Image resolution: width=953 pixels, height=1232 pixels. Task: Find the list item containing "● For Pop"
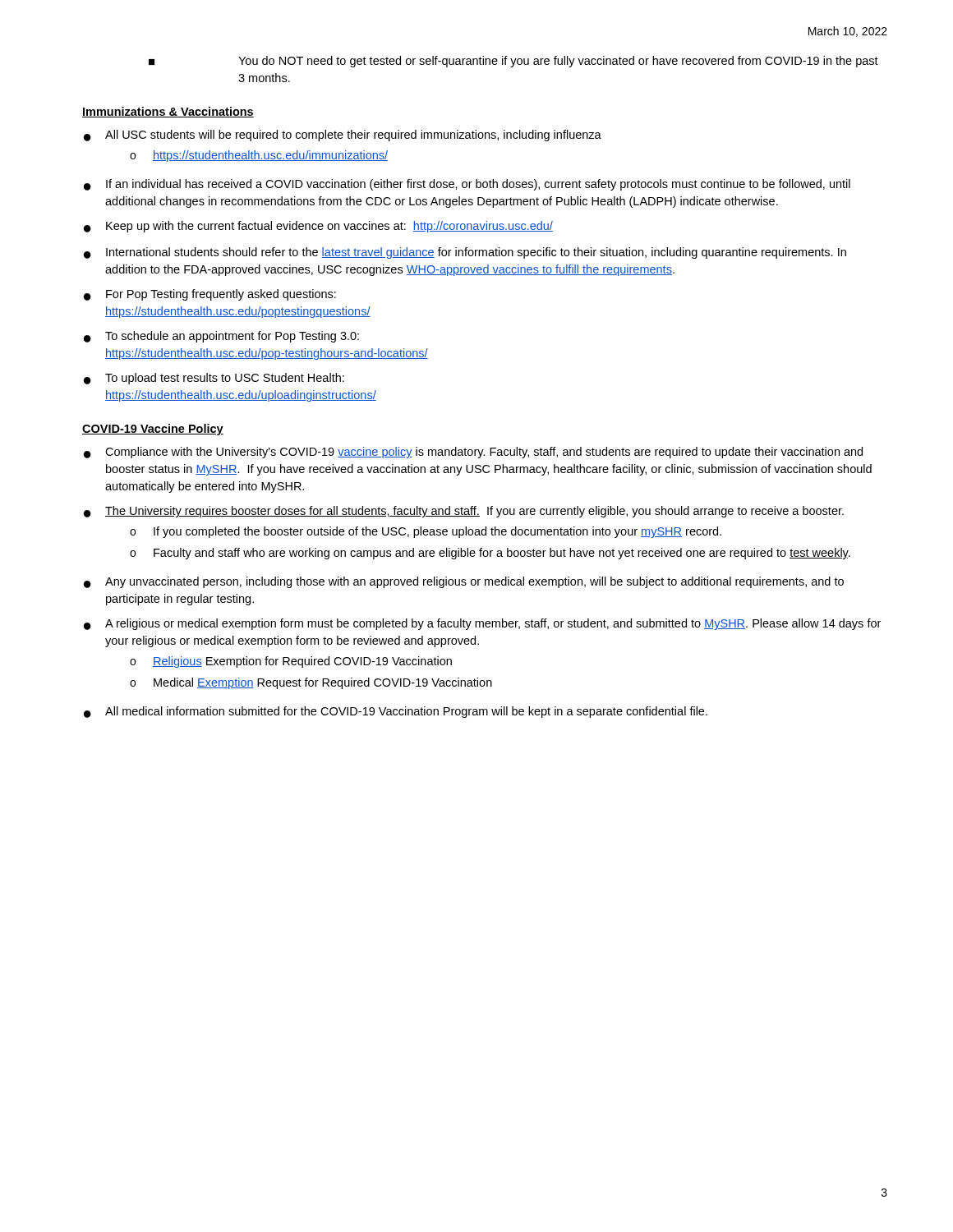coord(210,295)
